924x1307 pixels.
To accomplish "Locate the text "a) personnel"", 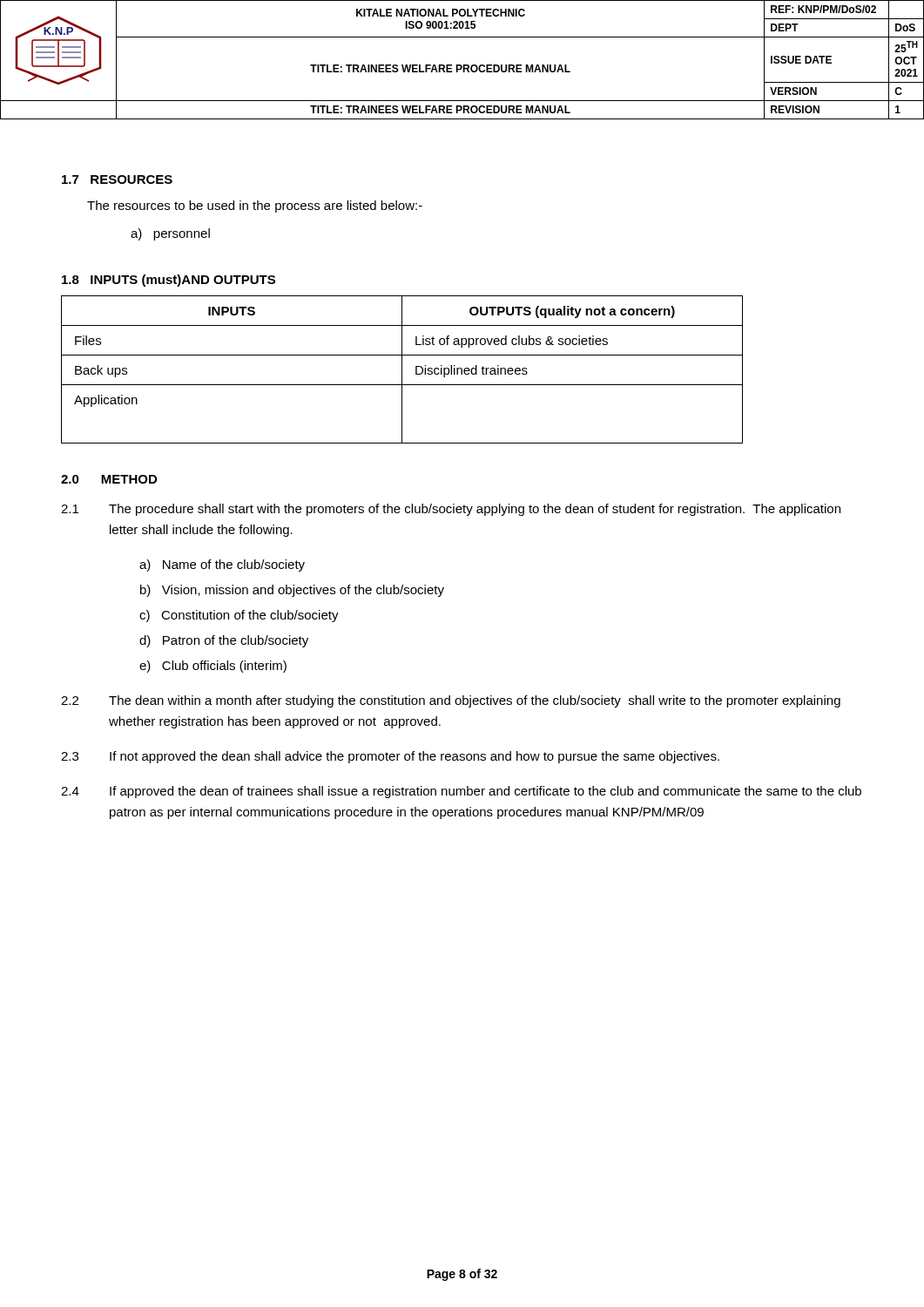I will [x=171, y=233].
